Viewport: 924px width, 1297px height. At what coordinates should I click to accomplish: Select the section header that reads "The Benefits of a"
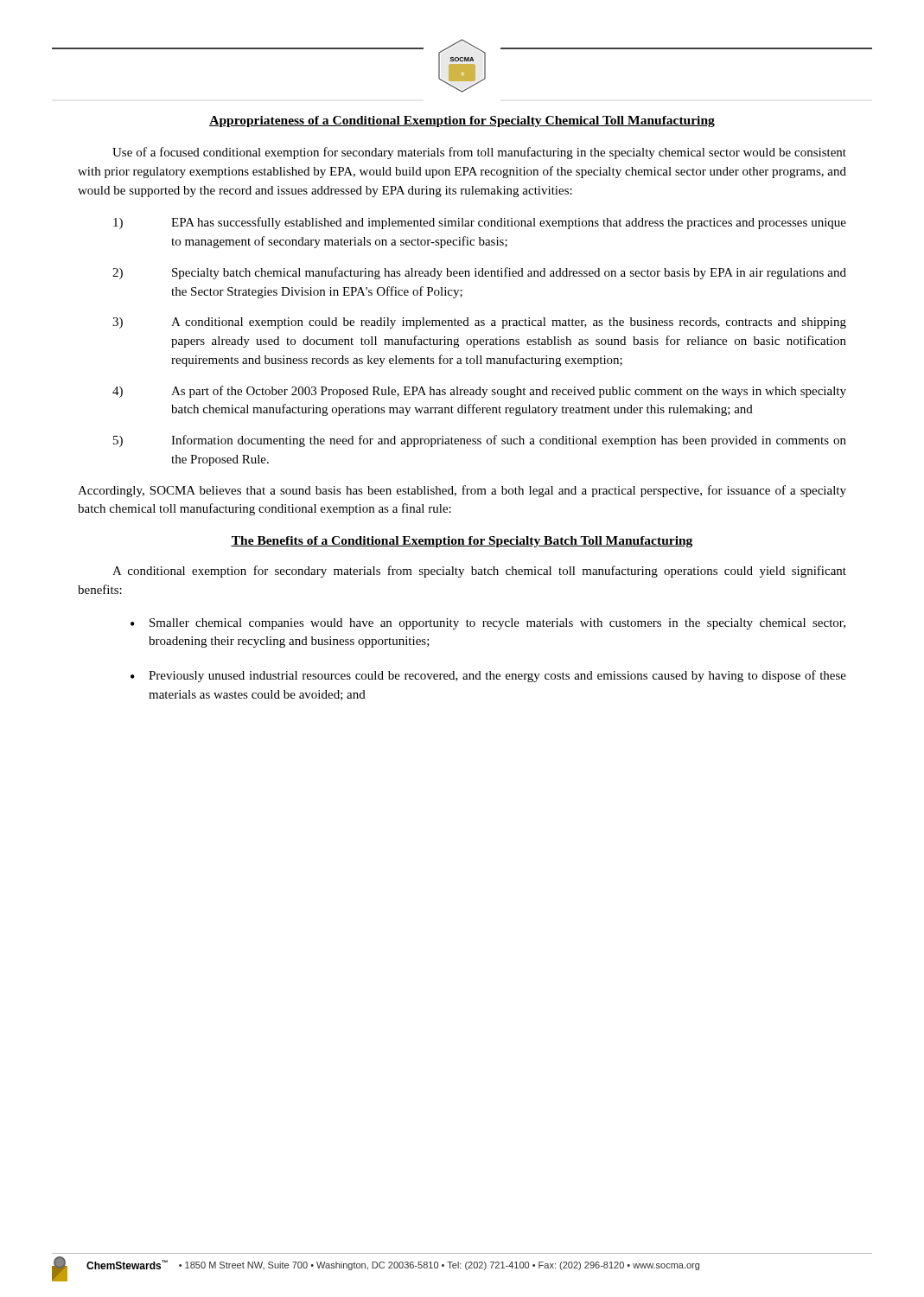click(462, 540)
